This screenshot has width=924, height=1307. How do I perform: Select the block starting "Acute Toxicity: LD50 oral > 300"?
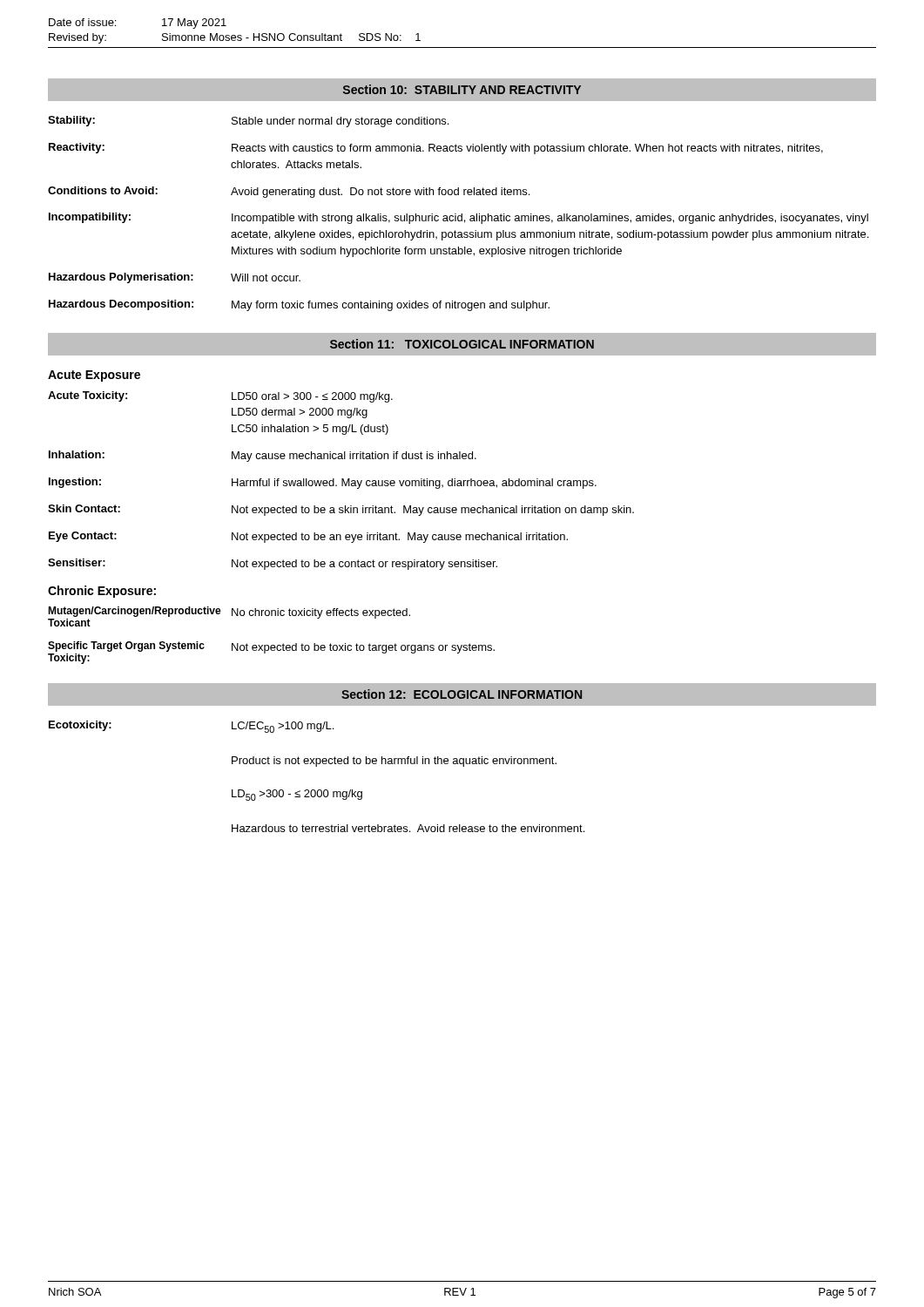[x=89, y=397]
